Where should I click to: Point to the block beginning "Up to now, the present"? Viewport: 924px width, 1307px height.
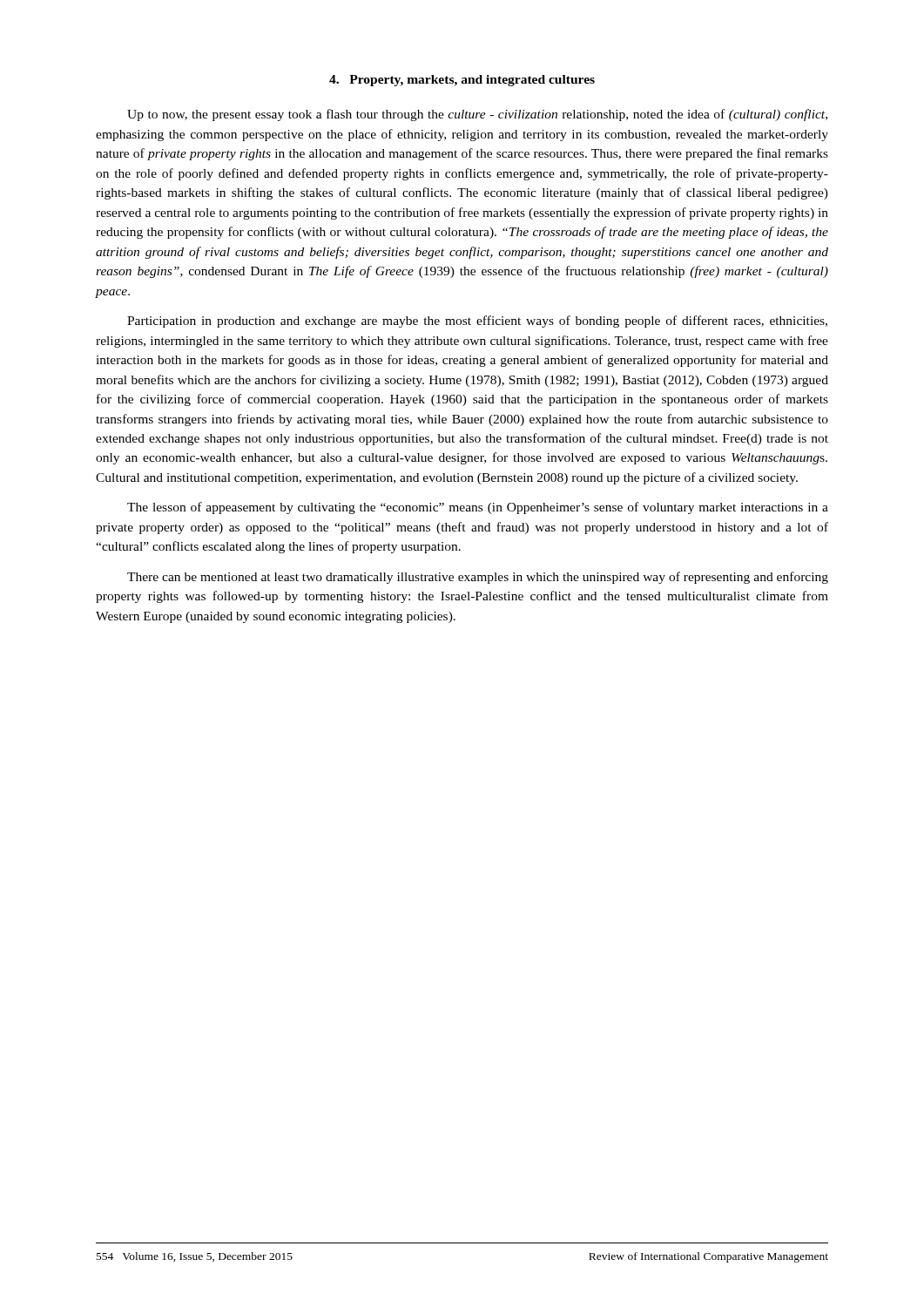coord(462,202)
